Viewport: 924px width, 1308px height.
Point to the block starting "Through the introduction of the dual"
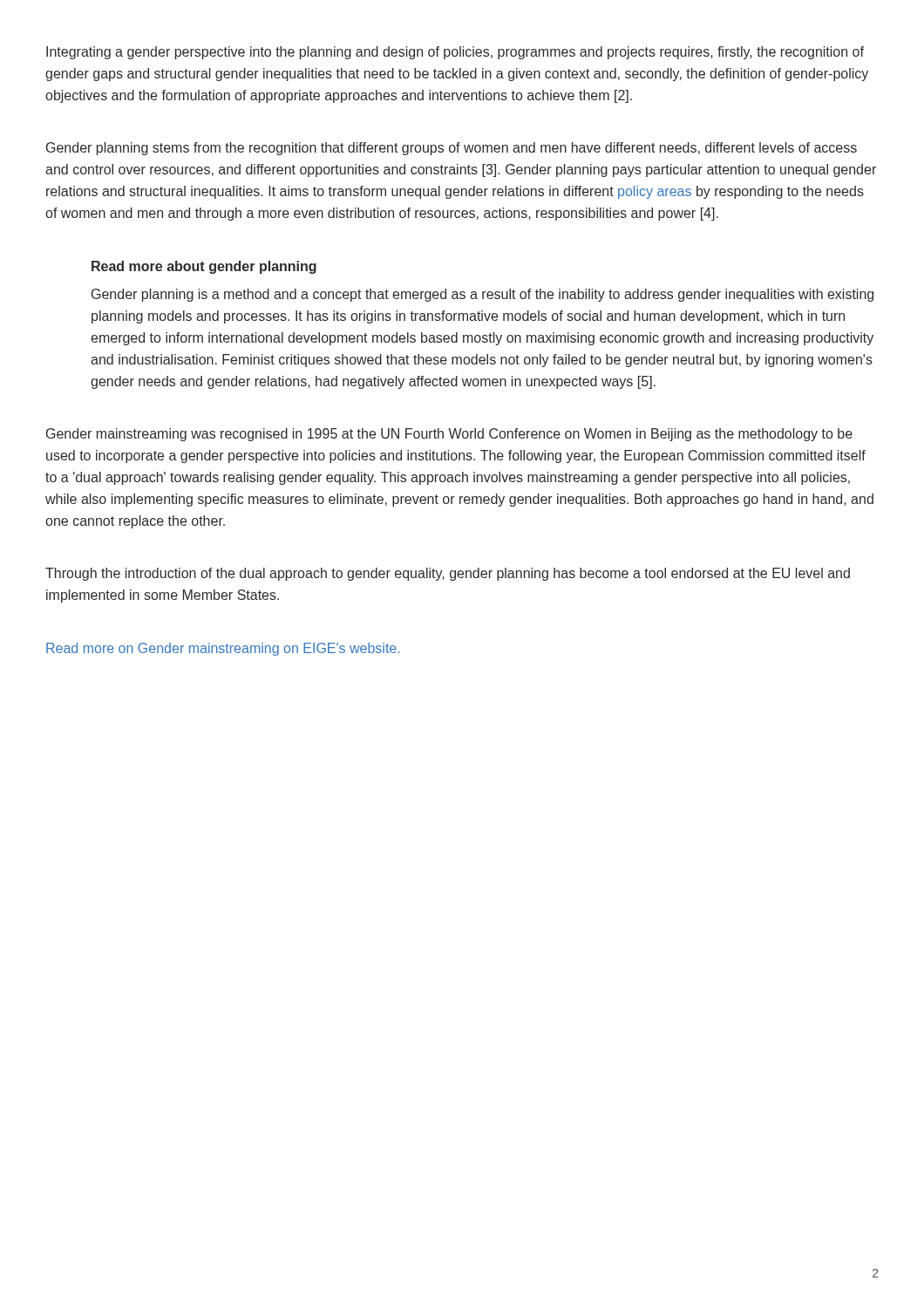point(448,584)
